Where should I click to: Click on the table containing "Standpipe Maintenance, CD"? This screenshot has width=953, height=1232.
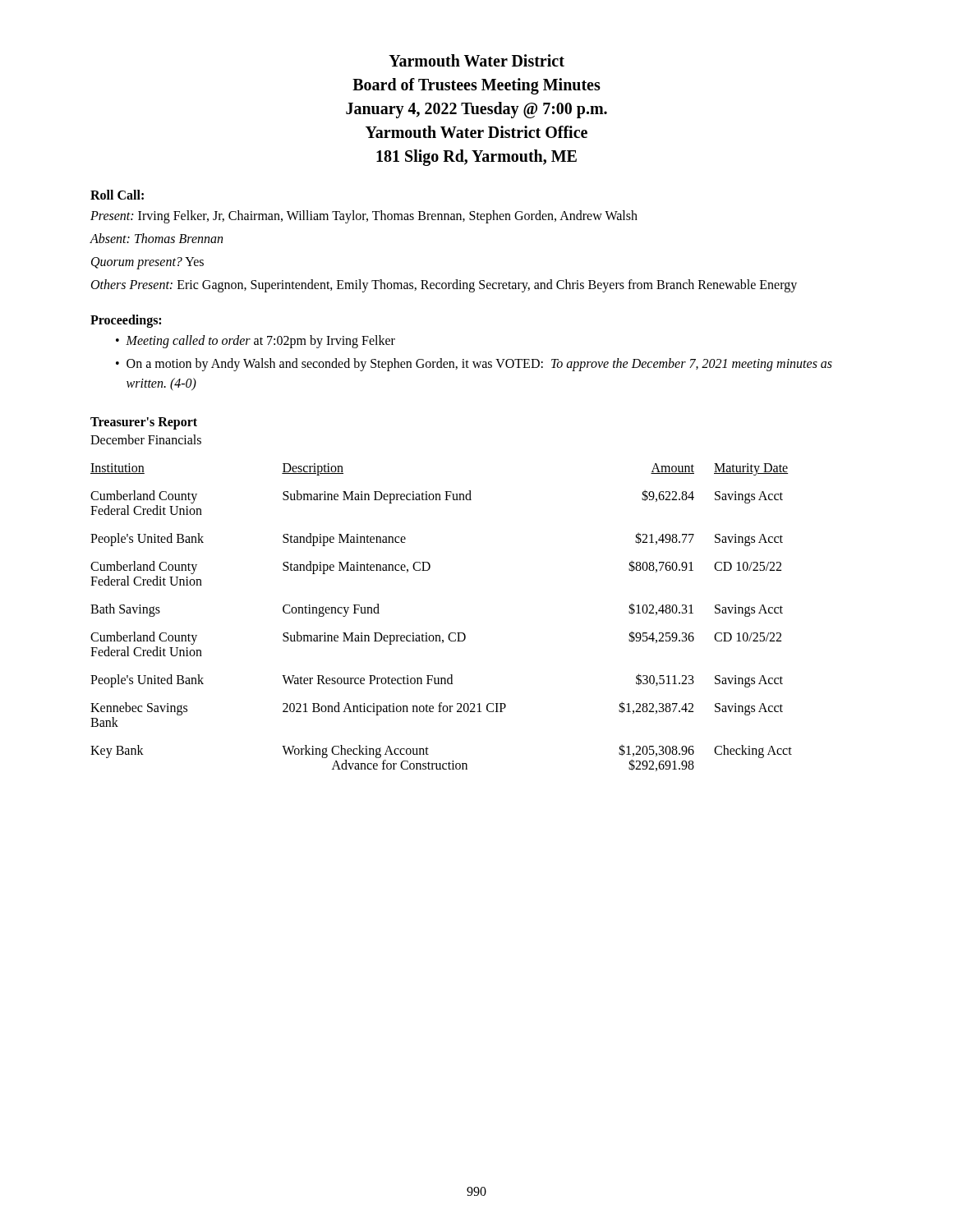point(476,618)
